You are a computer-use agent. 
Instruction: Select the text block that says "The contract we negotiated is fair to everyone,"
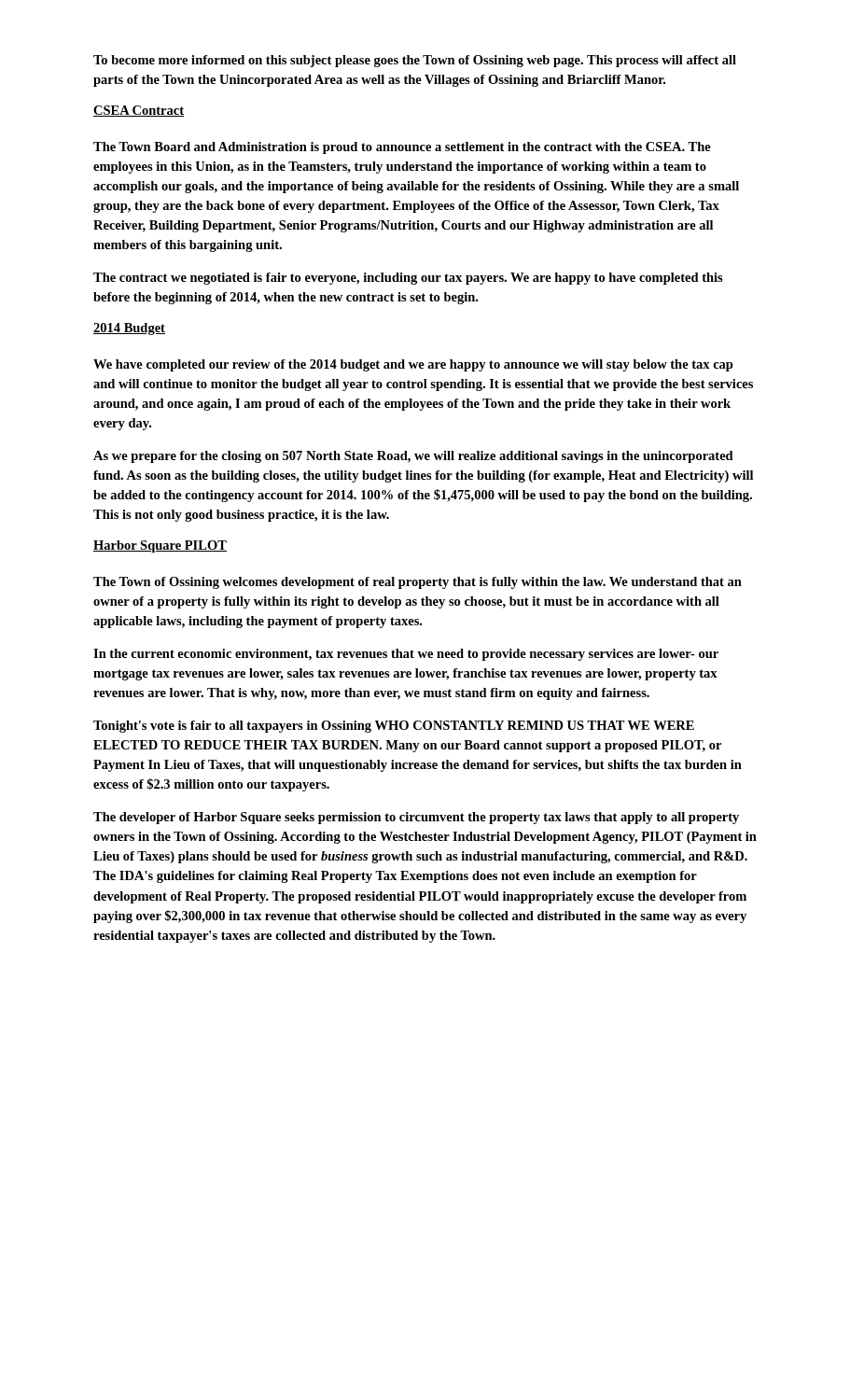[x=425, y=288]
